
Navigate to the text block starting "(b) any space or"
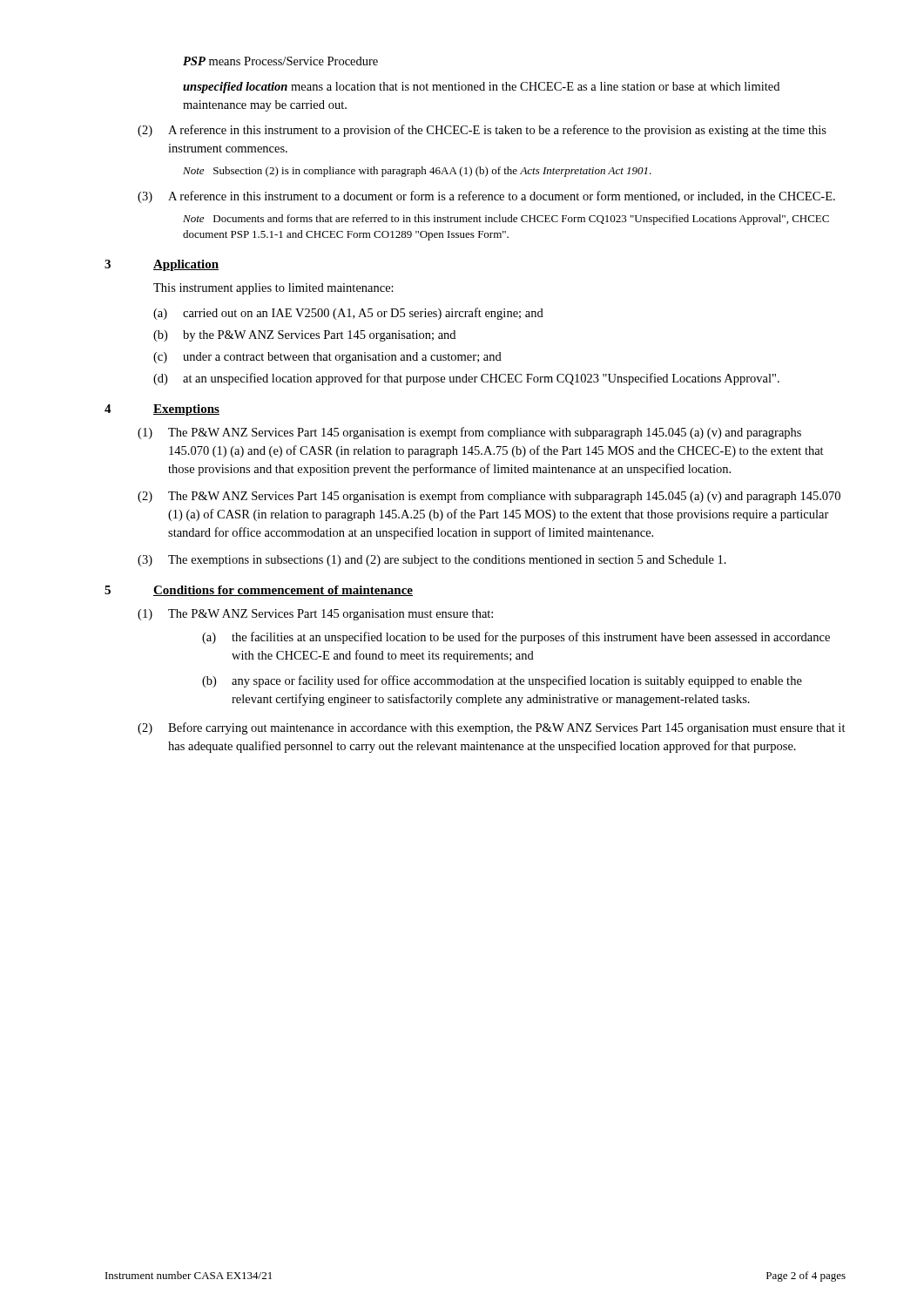click(524, 690)
